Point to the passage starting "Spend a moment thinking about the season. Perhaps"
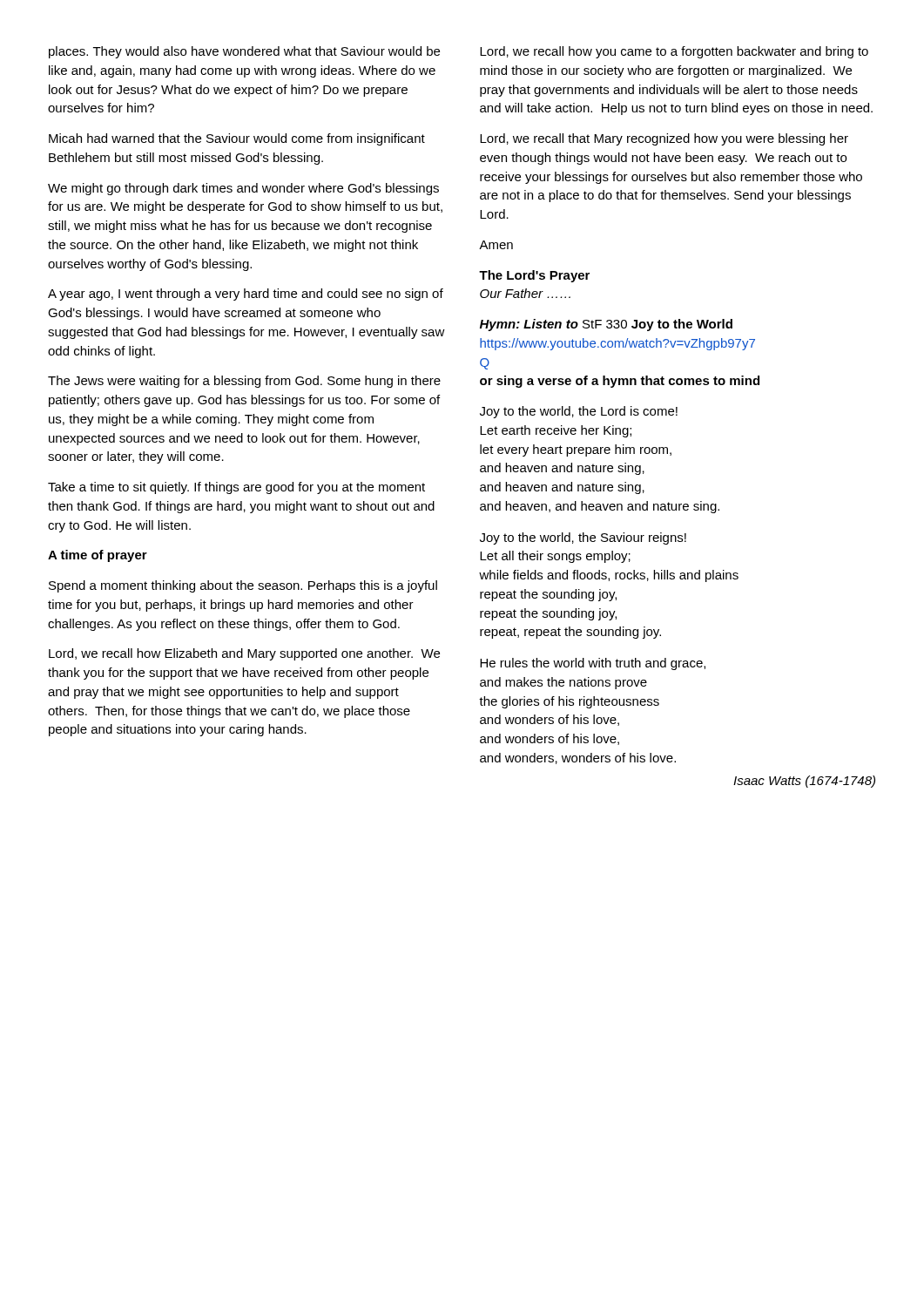This screenshot has width=924, height=1307. tap(246, 604)
